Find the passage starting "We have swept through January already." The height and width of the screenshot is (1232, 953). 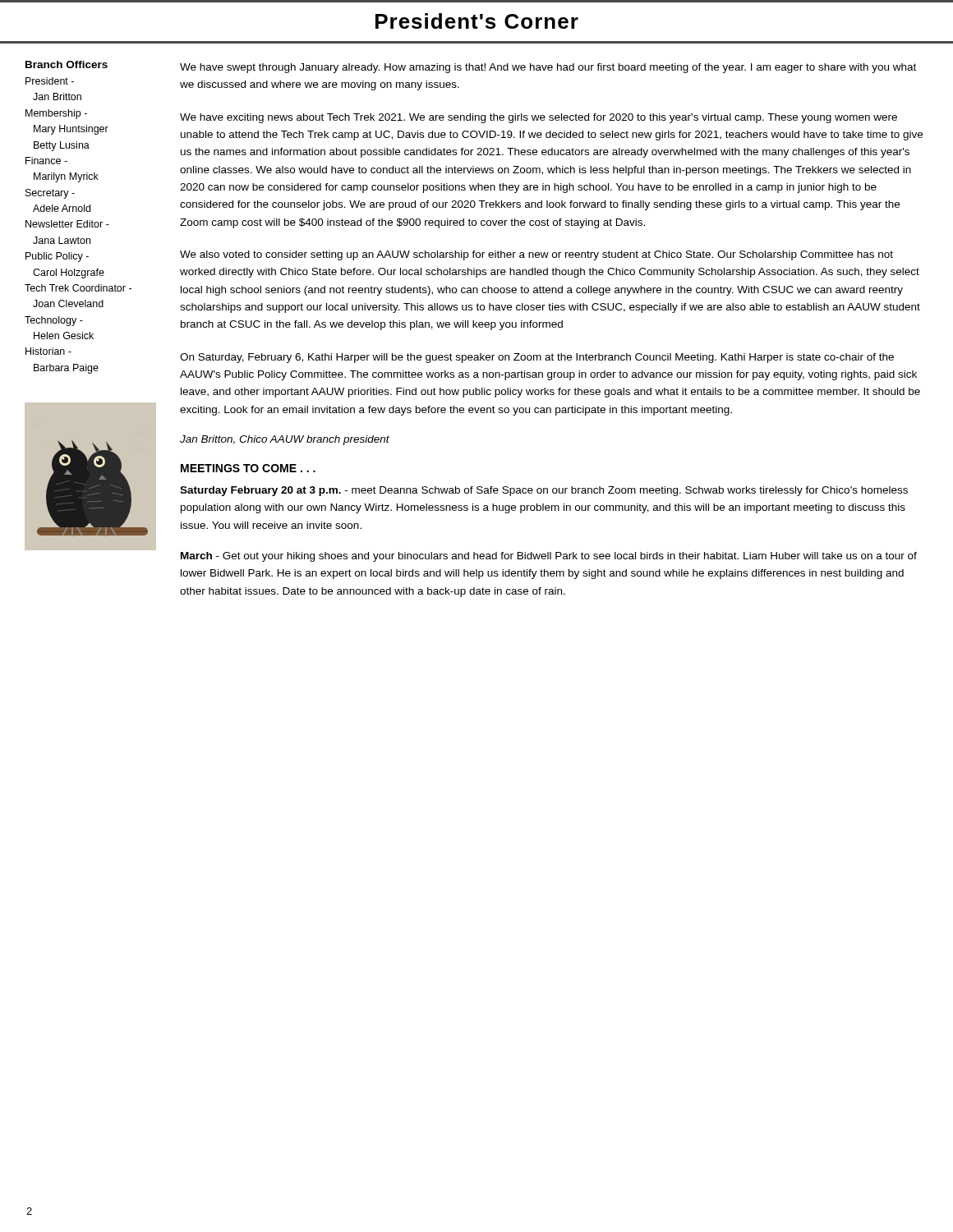click(548, 76)
